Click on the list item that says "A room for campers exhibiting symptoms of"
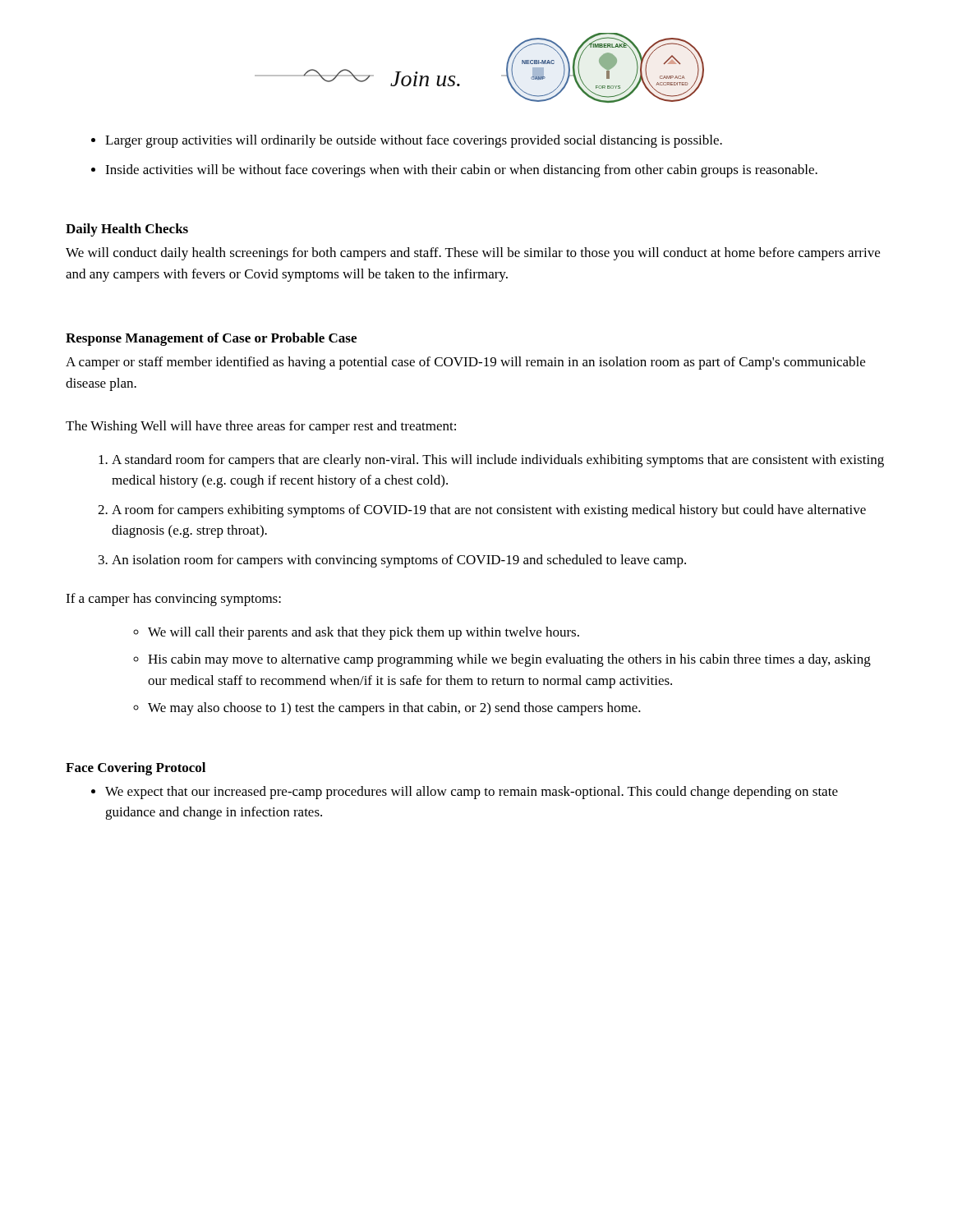953x1232 pixels. point(489,520)
